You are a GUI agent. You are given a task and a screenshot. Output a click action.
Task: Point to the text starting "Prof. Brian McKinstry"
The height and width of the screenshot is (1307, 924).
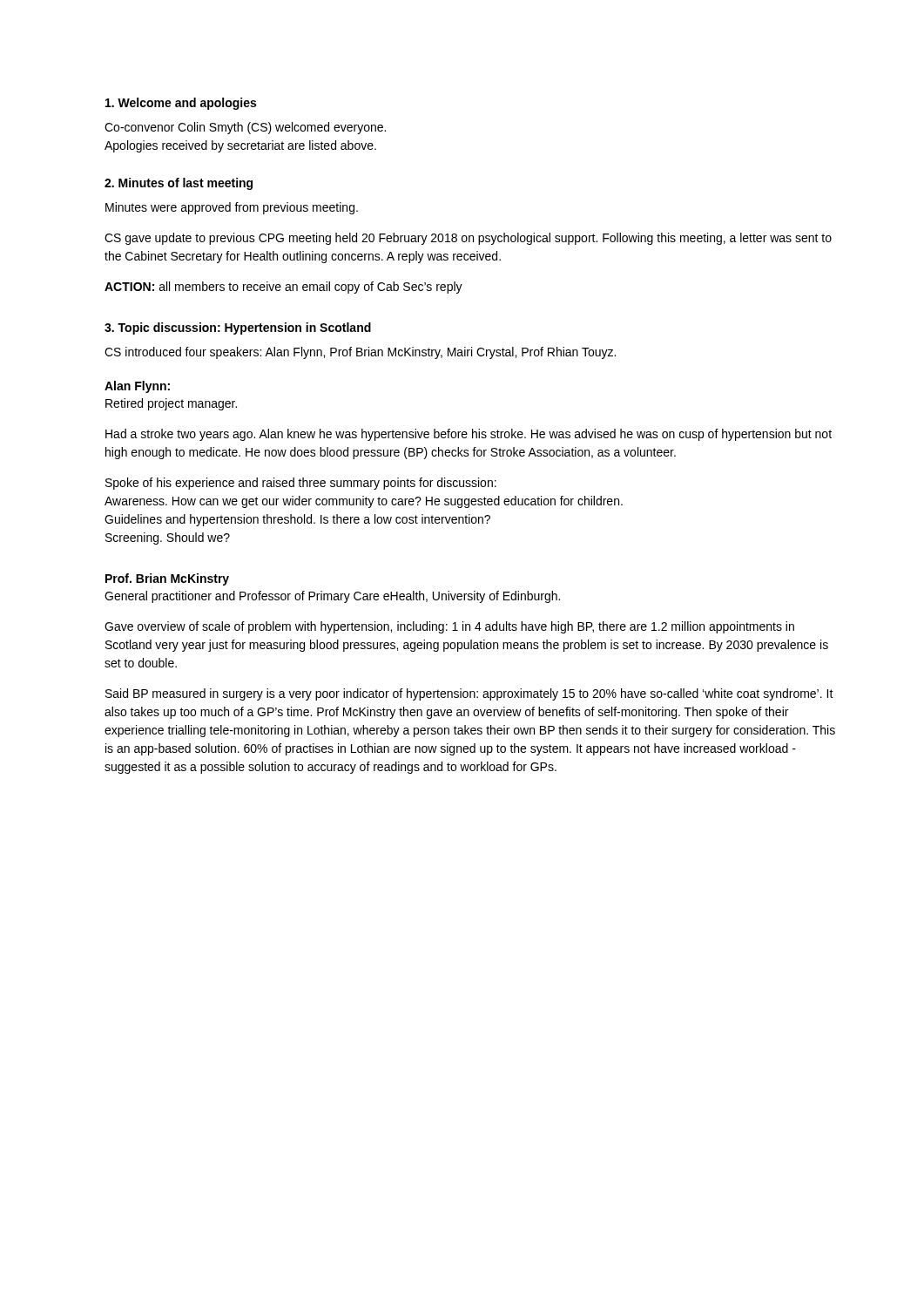coord(167,579)
